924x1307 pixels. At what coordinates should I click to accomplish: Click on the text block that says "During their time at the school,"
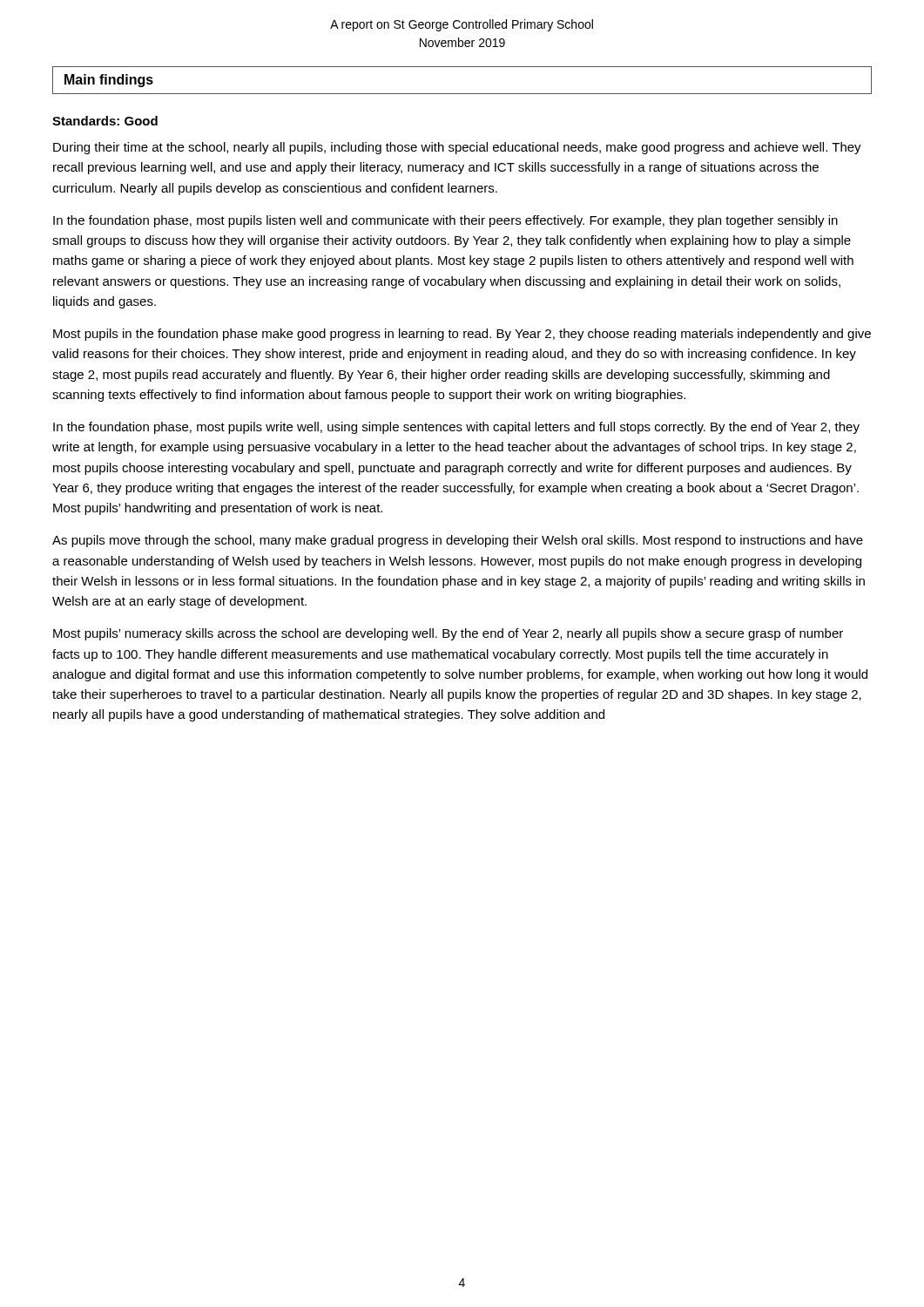(457, 167)
